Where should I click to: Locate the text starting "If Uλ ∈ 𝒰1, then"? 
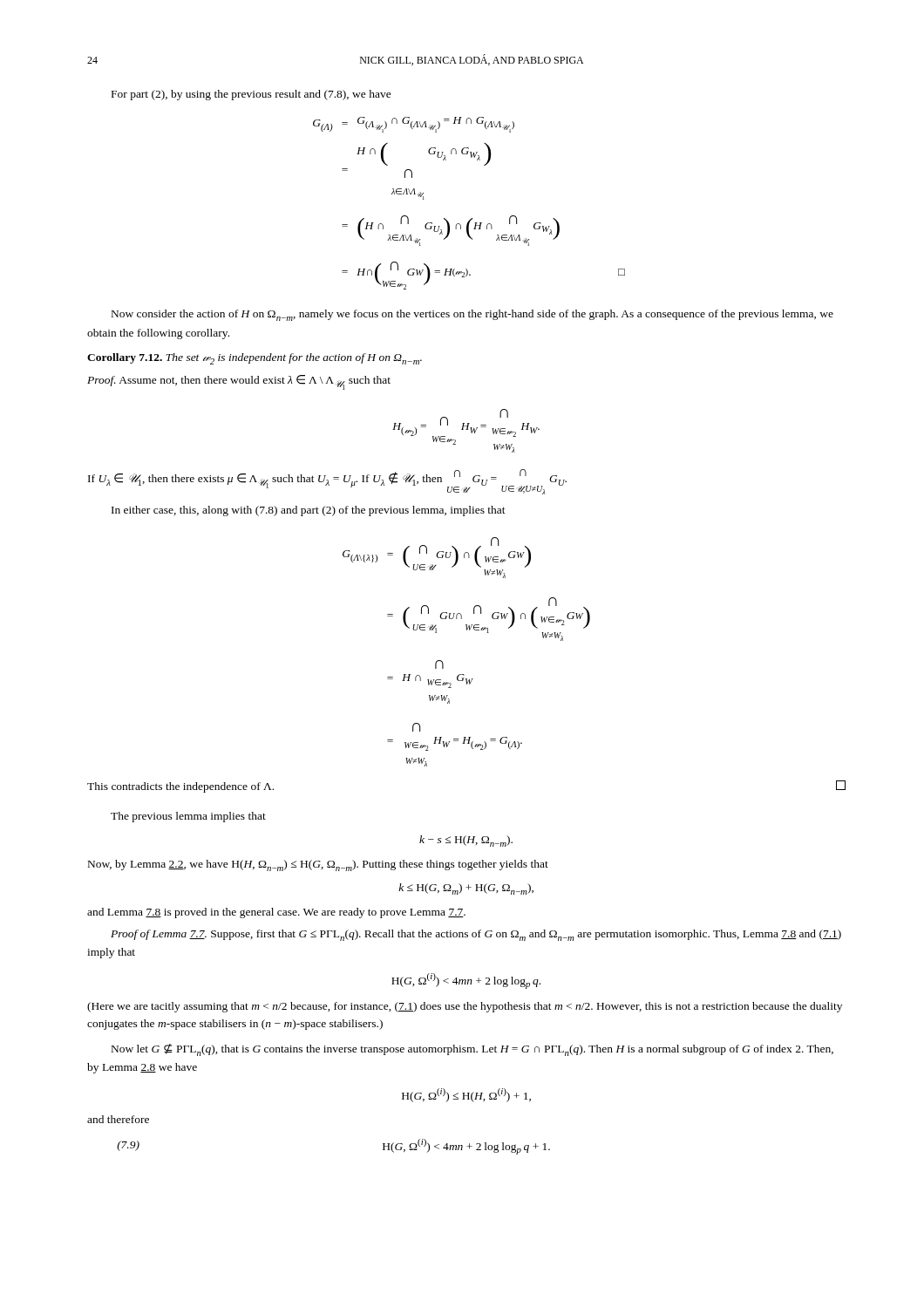327,480
